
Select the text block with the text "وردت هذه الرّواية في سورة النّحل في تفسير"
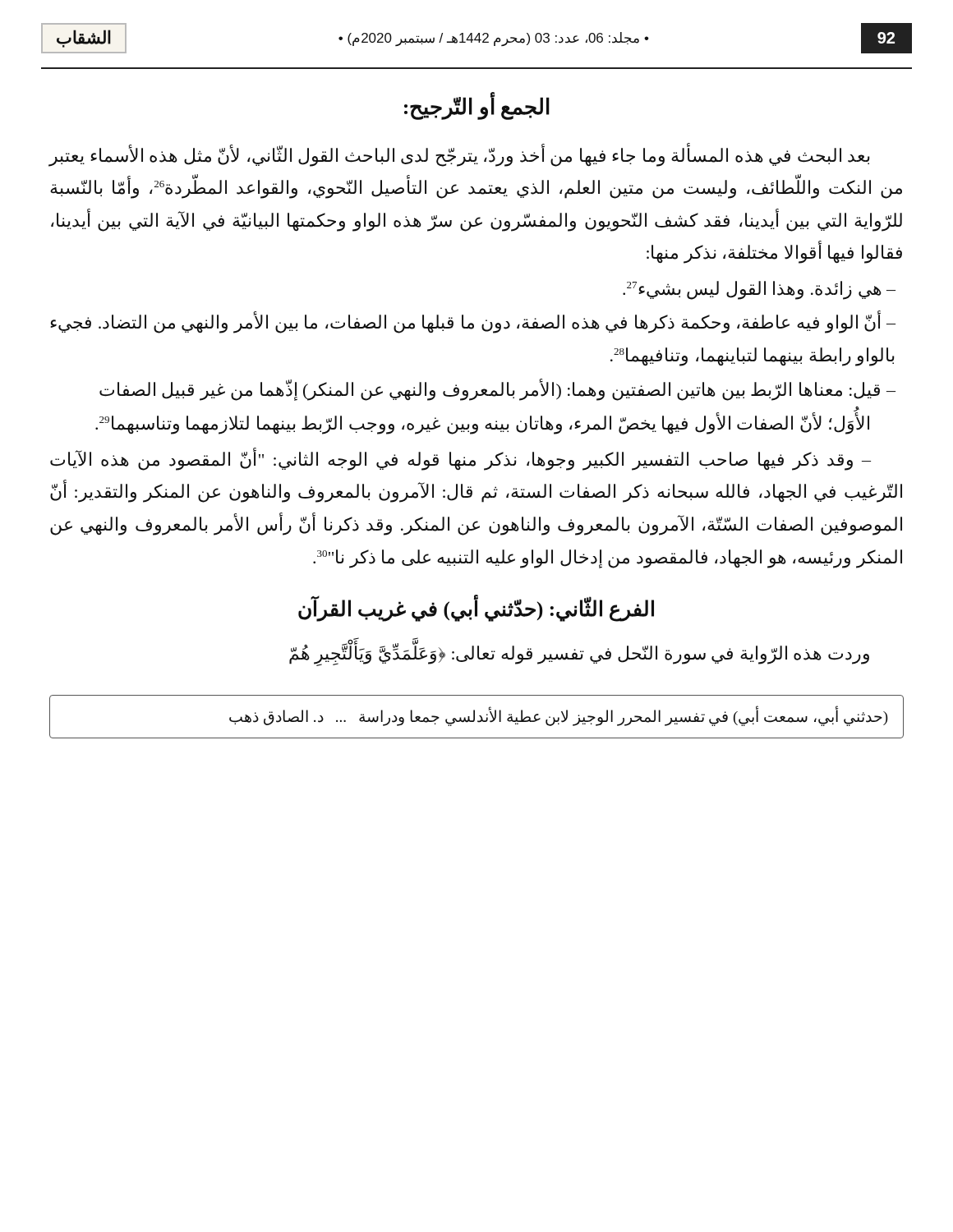(580, 653)
